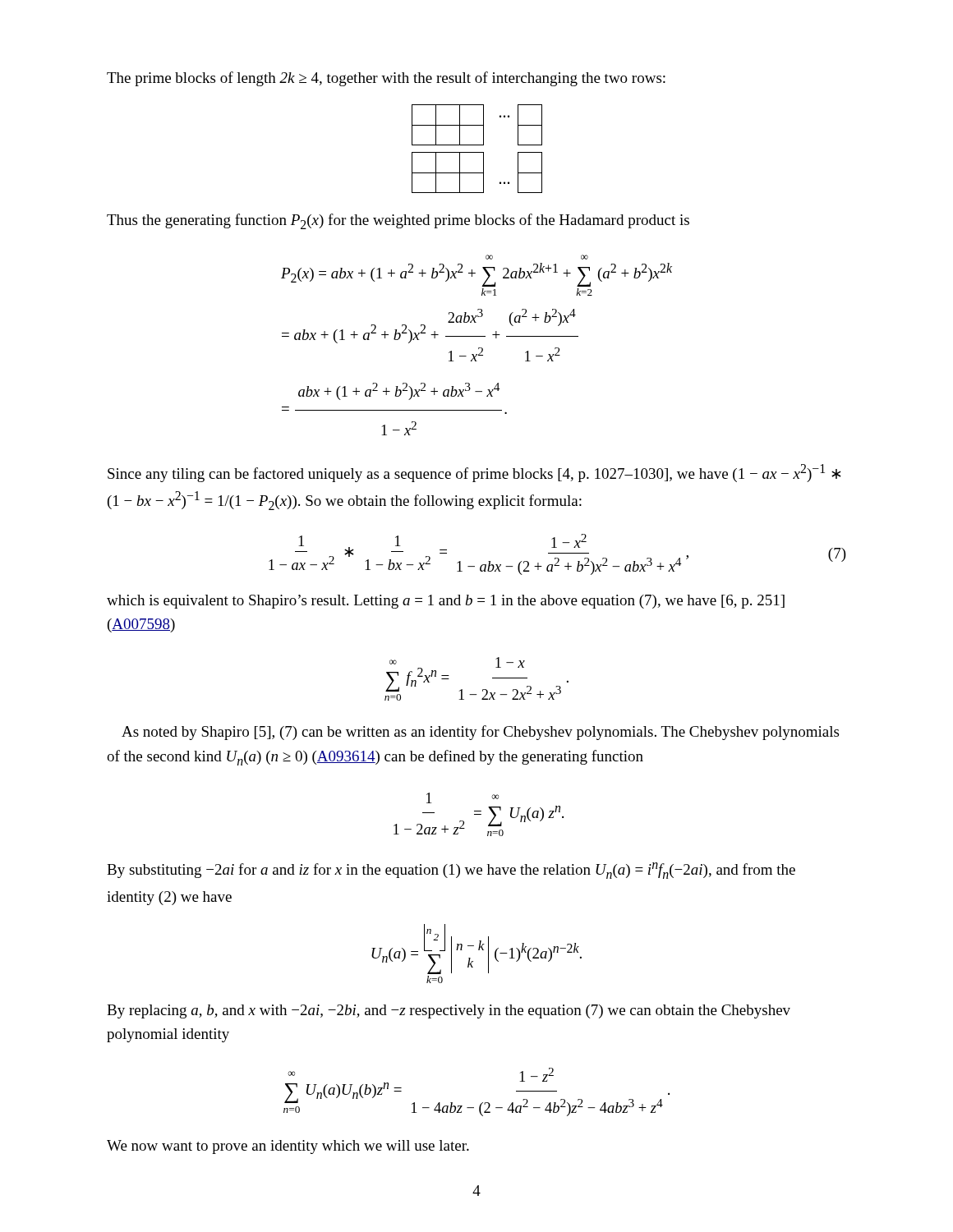The image size is (953, 1232).
Task: Find the text block that reads "The prime blocks of length"
Action: pyautogui.click(x=387, y=78)
